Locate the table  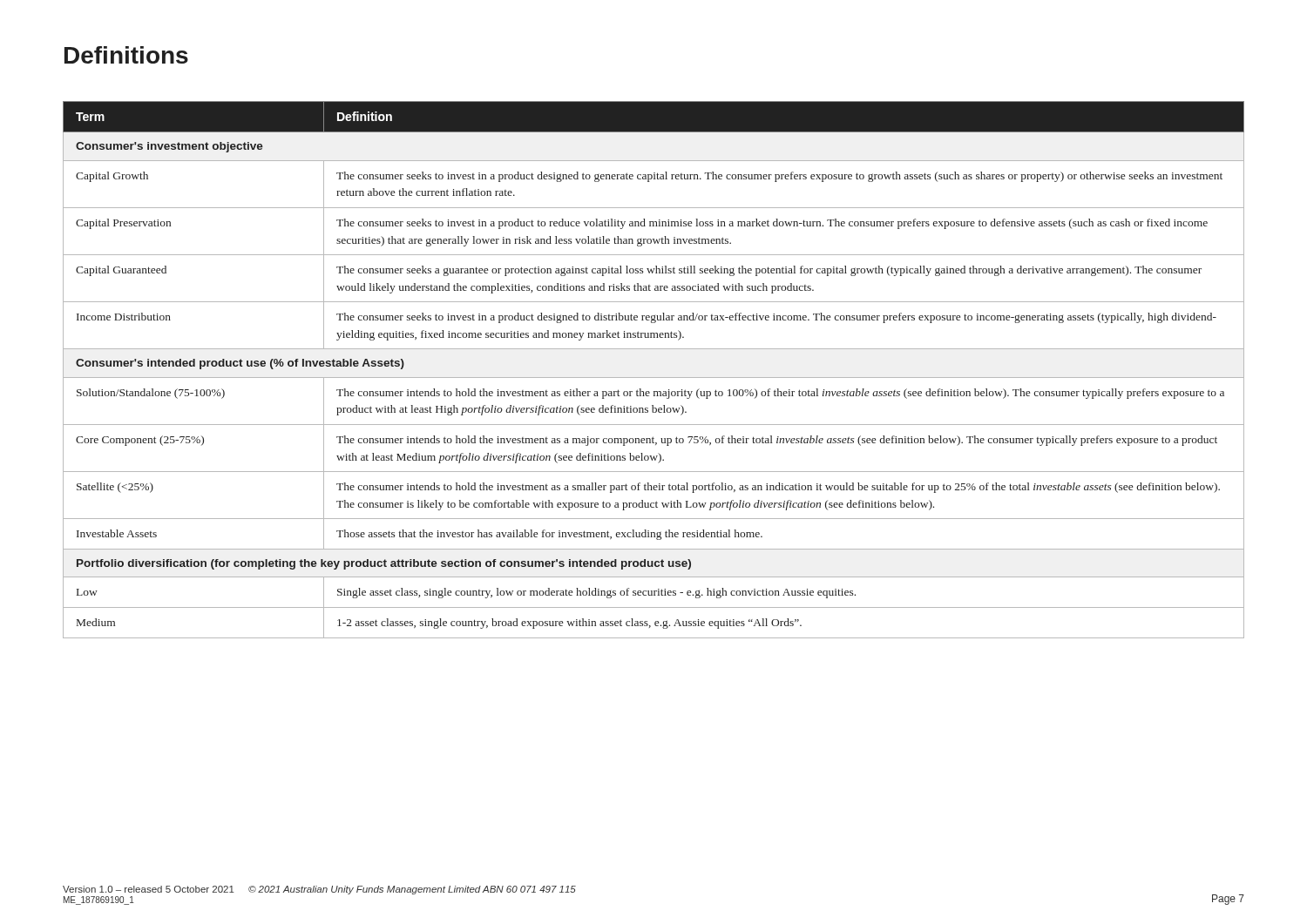[x=654, y=369]
